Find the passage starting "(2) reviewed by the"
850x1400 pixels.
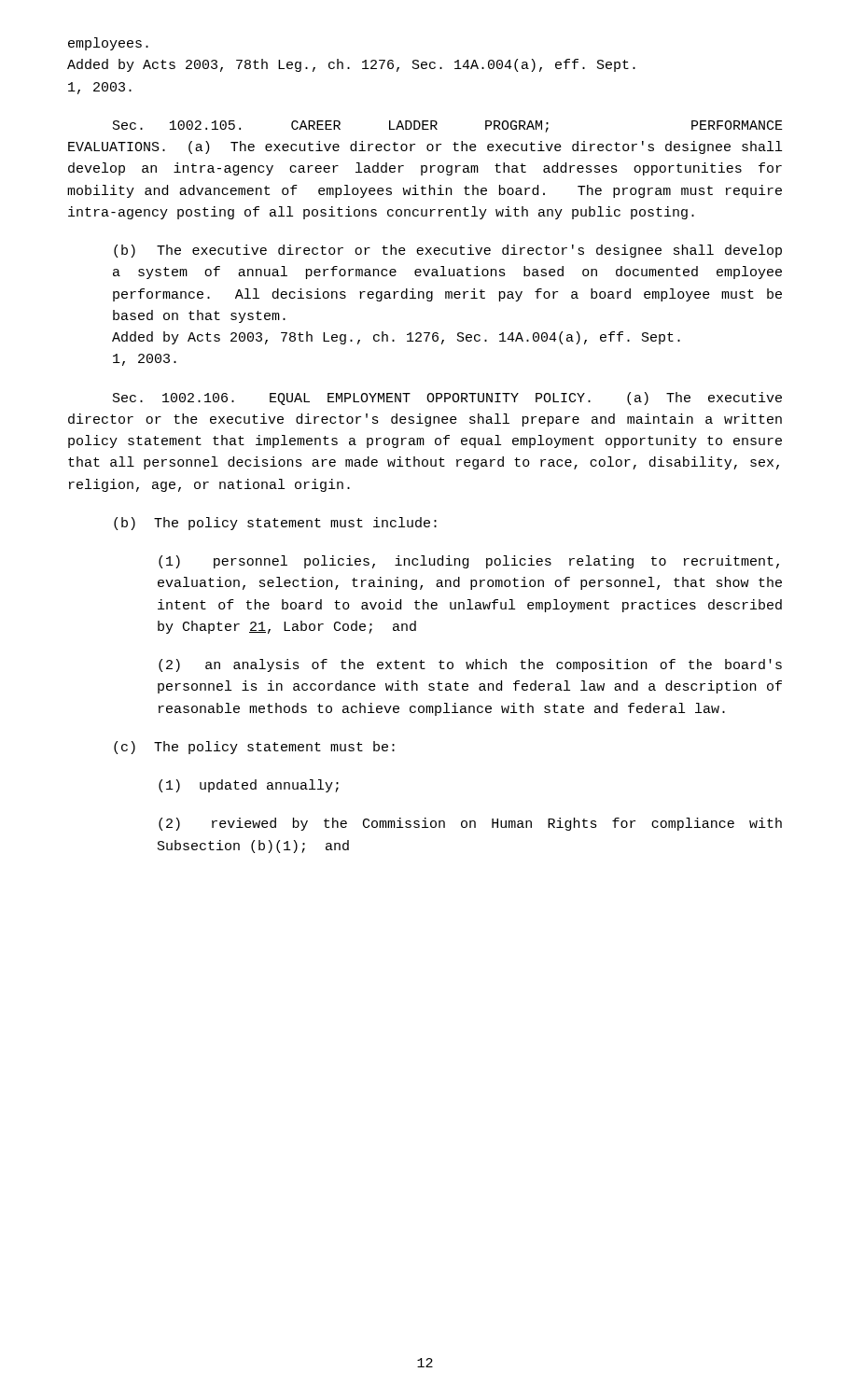(x=470, y=836)
